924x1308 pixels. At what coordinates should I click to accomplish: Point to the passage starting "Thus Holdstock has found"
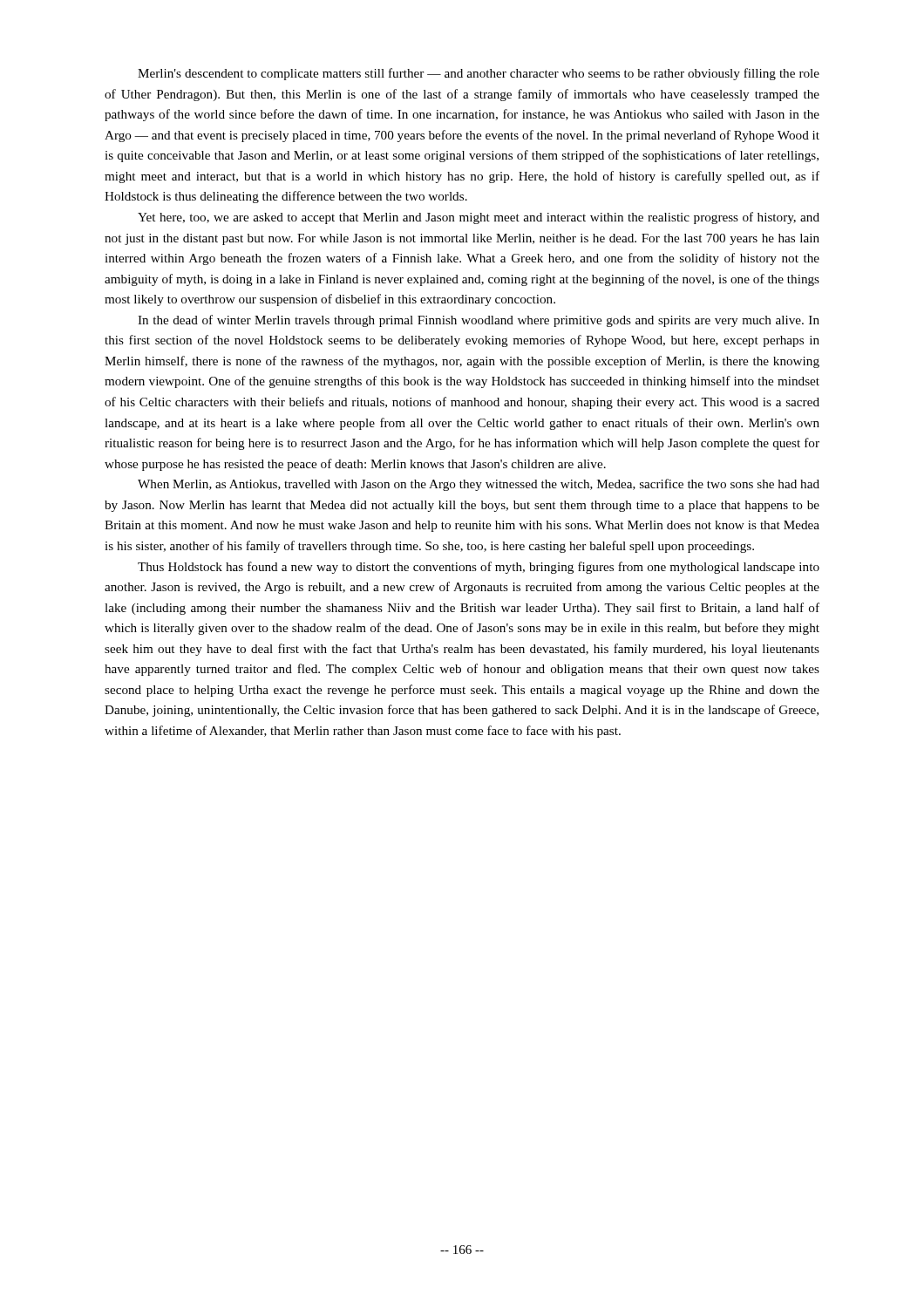(462, 648)
